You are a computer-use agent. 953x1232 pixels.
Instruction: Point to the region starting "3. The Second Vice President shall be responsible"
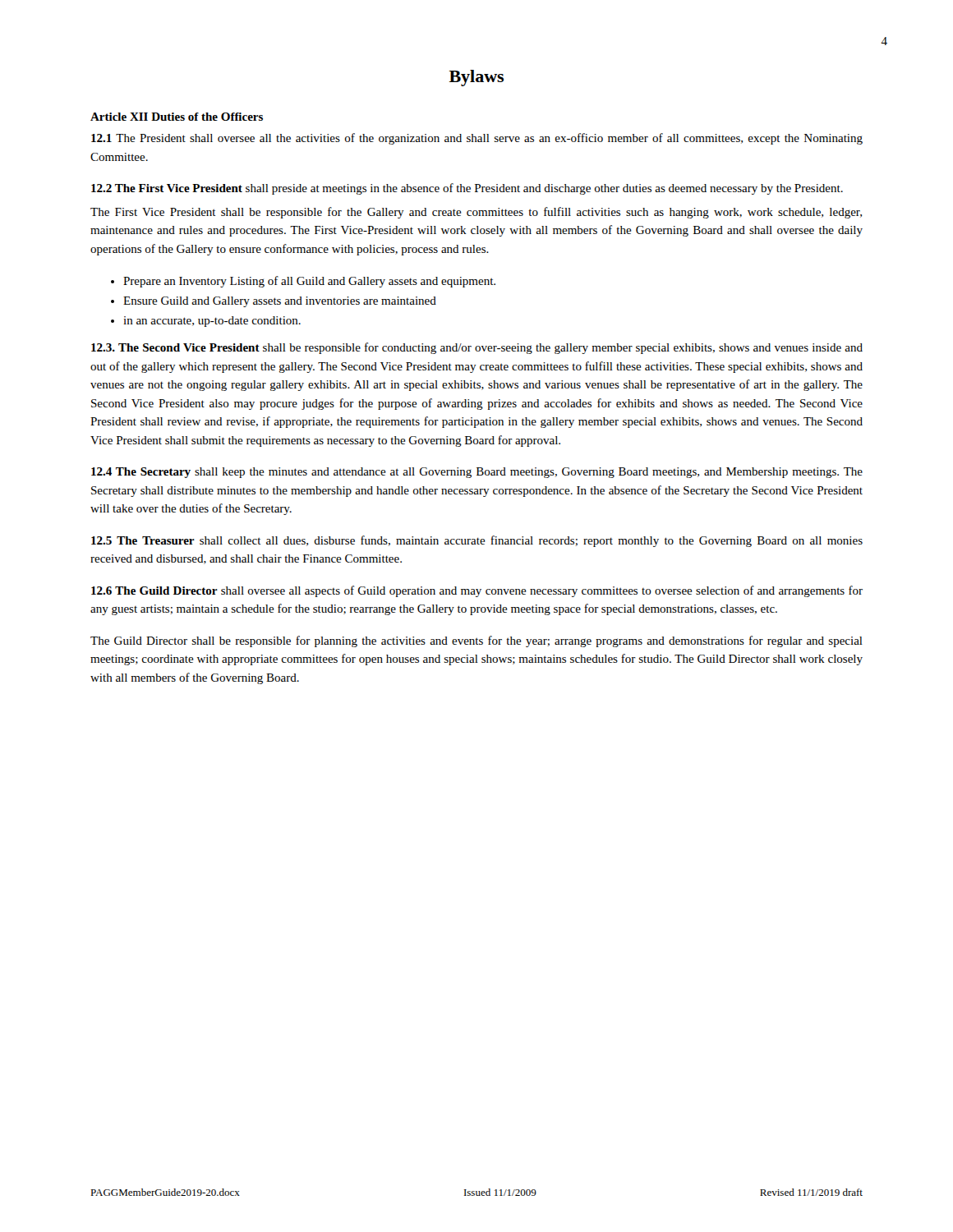476,394
